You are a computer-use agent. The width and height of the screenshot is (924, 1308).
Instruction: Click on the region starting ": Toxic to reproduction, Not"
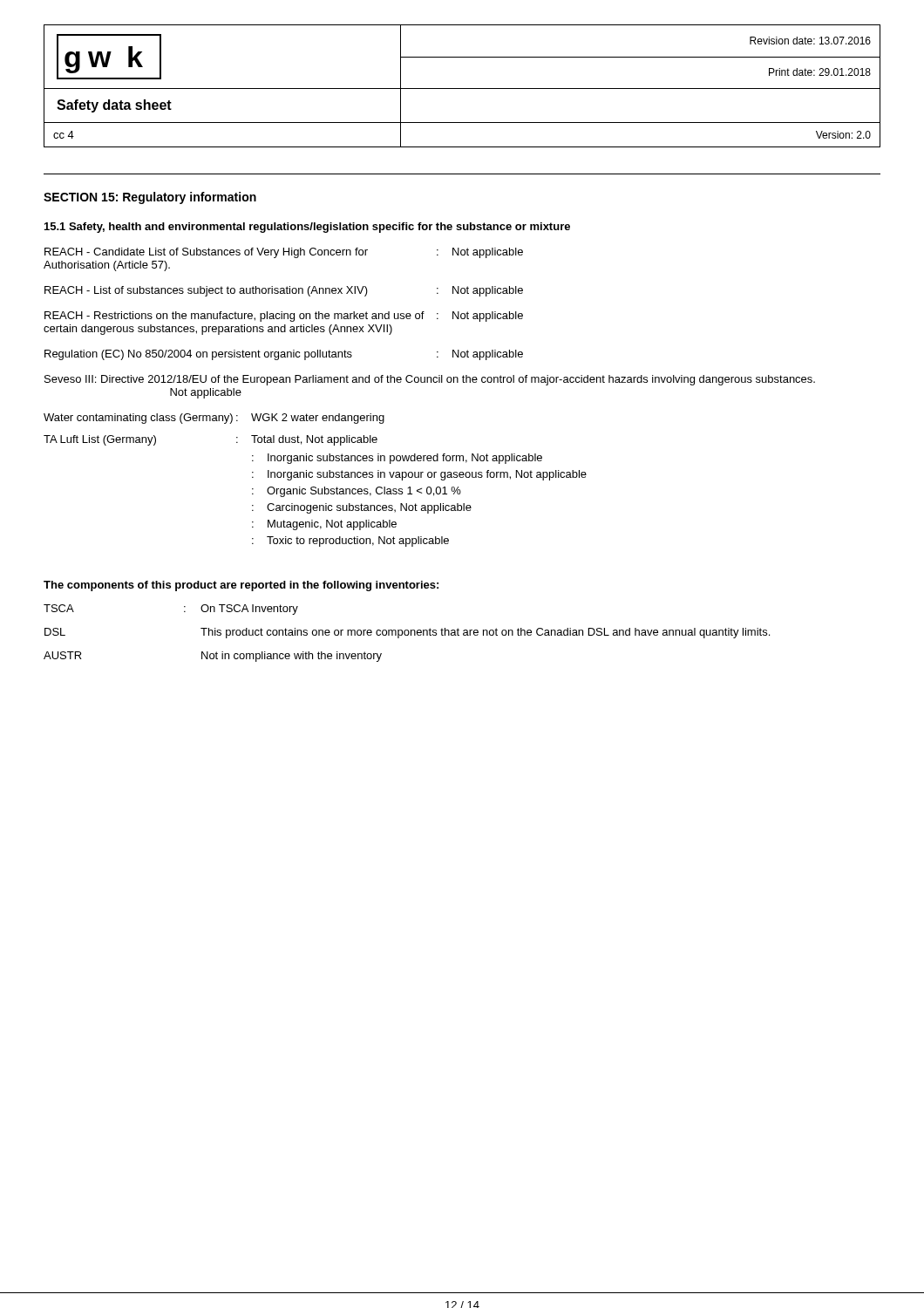click(x=350, y=542)
